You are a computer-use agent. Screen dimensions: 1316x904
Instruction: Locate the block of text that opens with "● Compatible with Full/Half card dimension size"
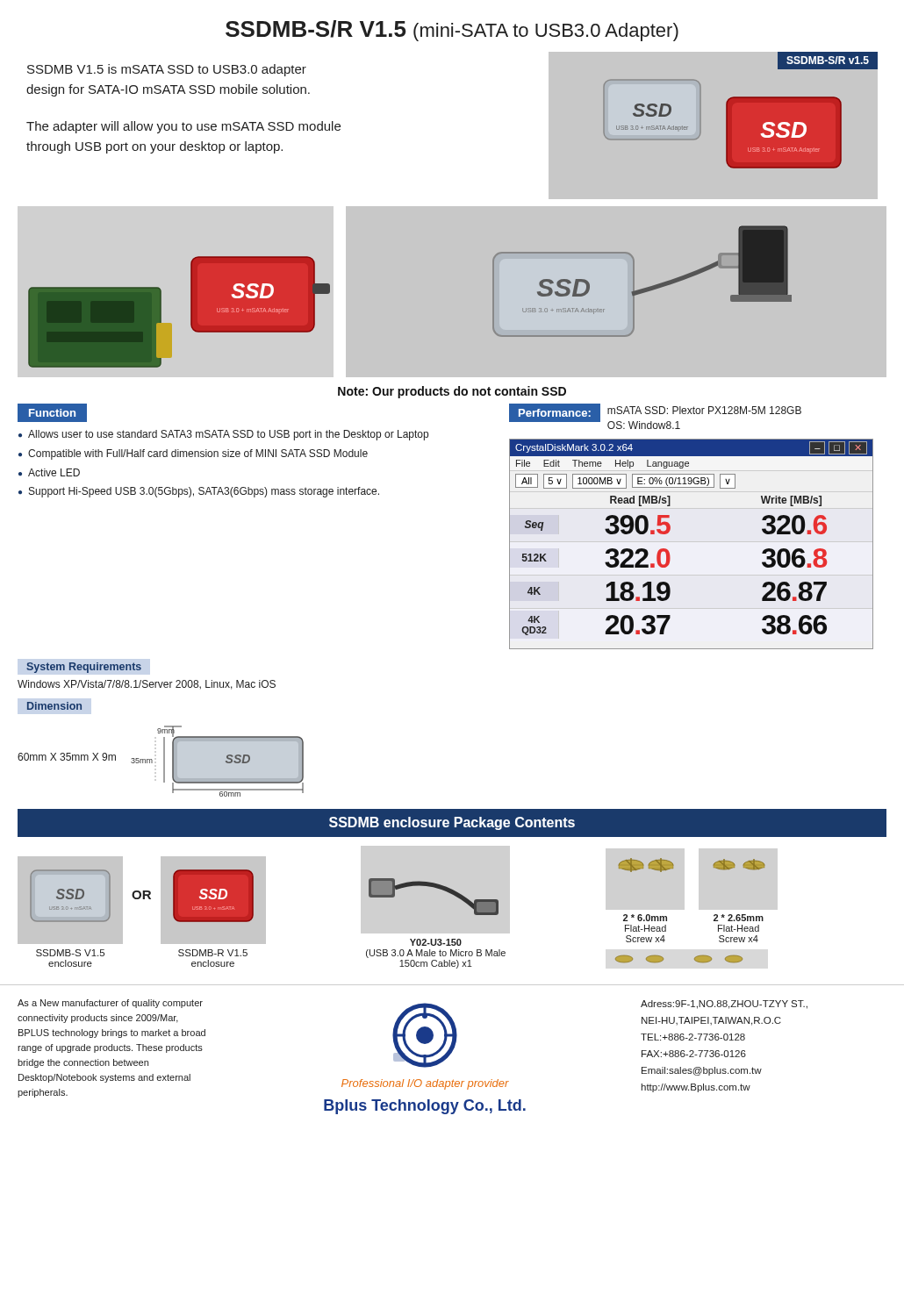pos(193,454)
